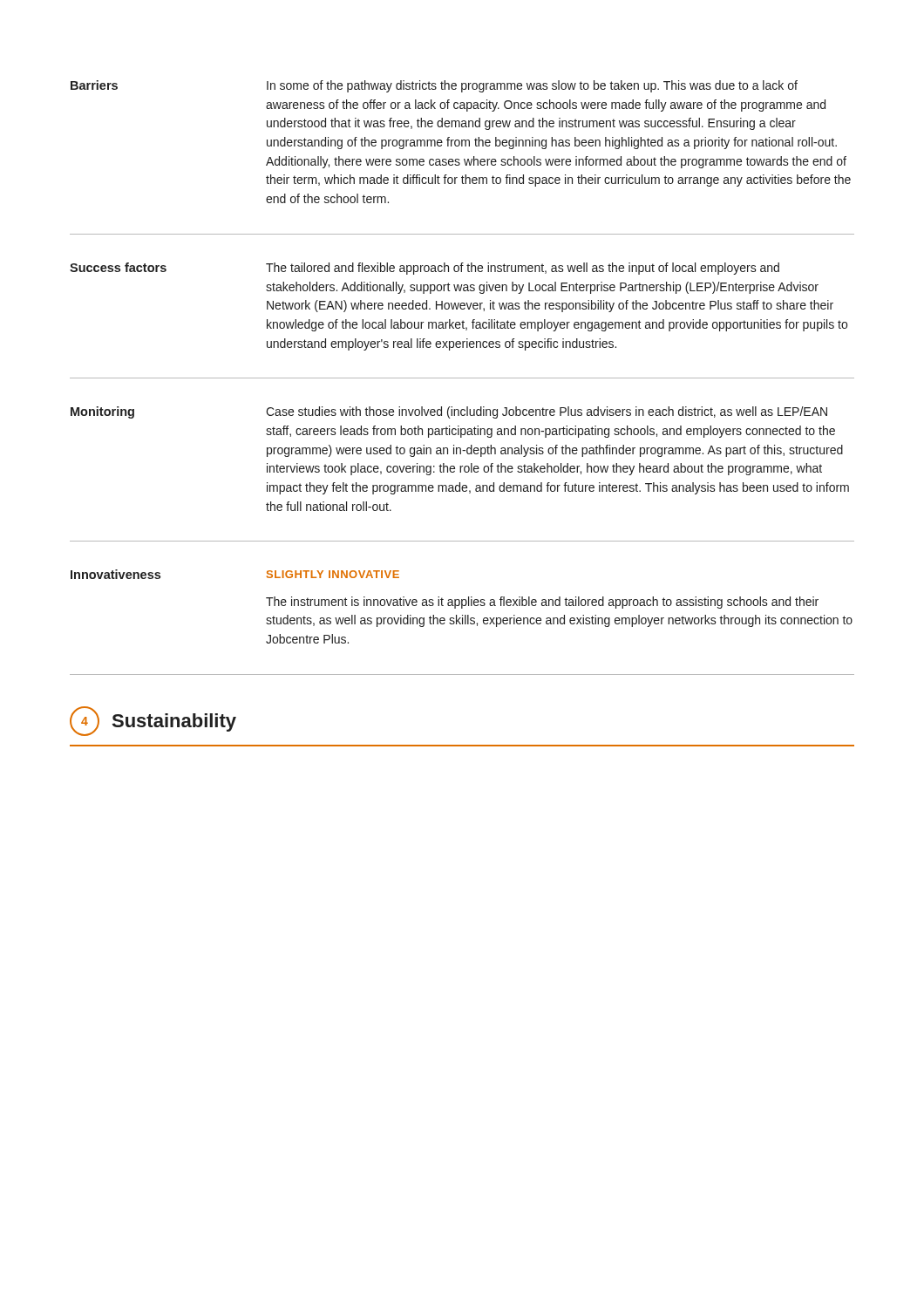
Task: Find the text block that reads "Case studies with those involved (including Jobcentre"
Action: coord(558,459)
